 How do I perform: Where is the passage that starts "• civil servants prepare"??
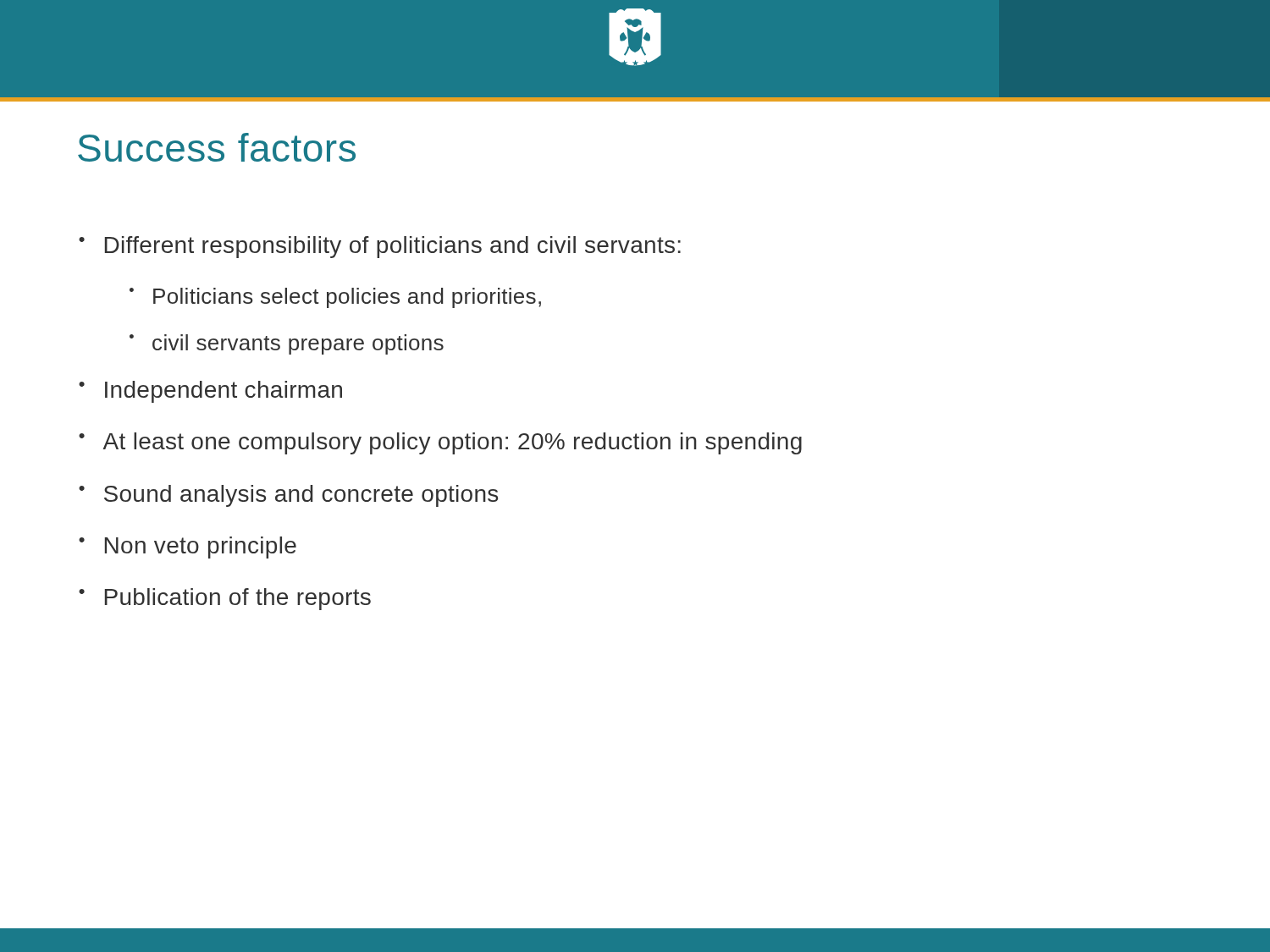[286, 343]
